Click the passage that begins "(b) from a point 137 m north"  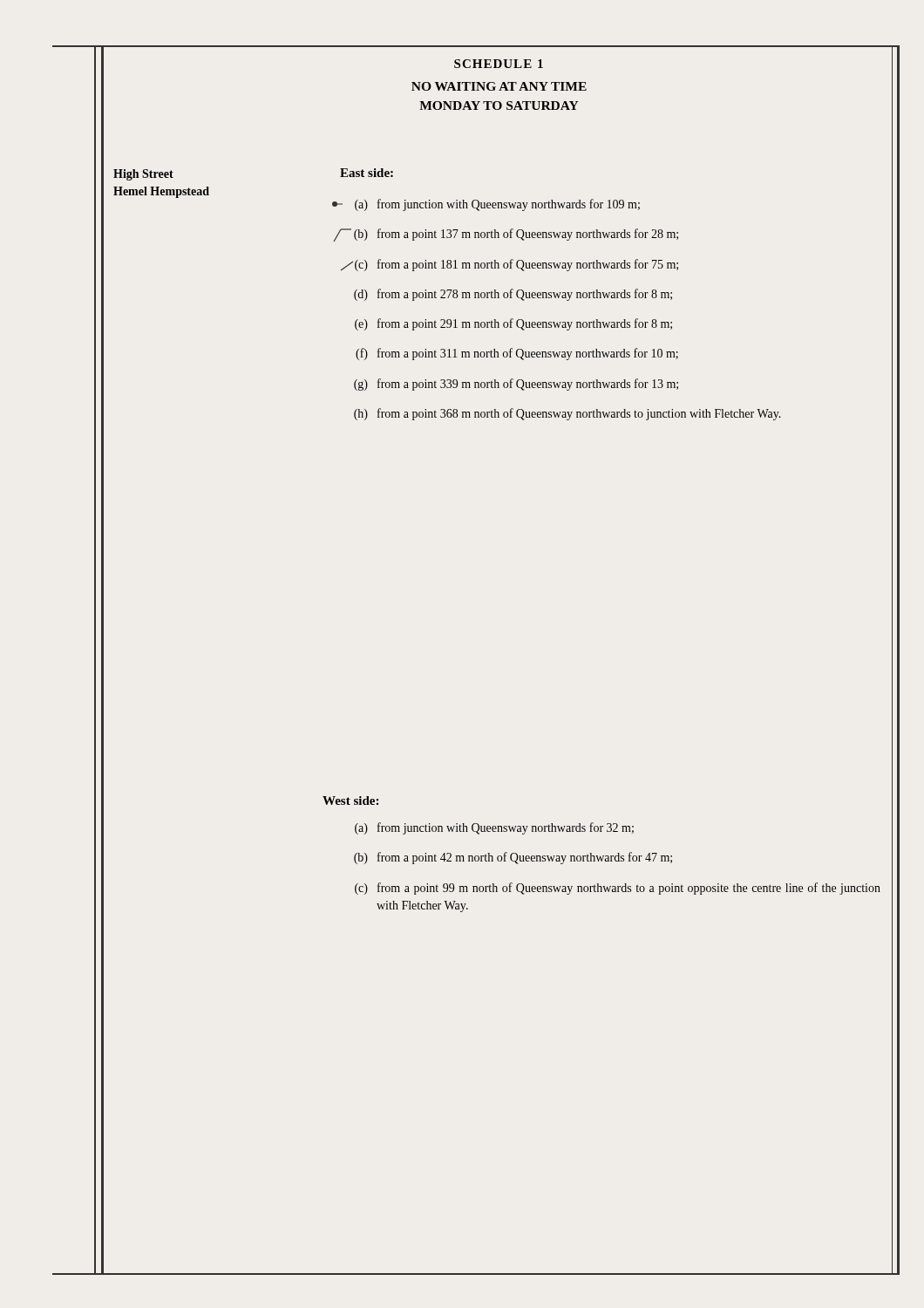[x=601, y=235]
